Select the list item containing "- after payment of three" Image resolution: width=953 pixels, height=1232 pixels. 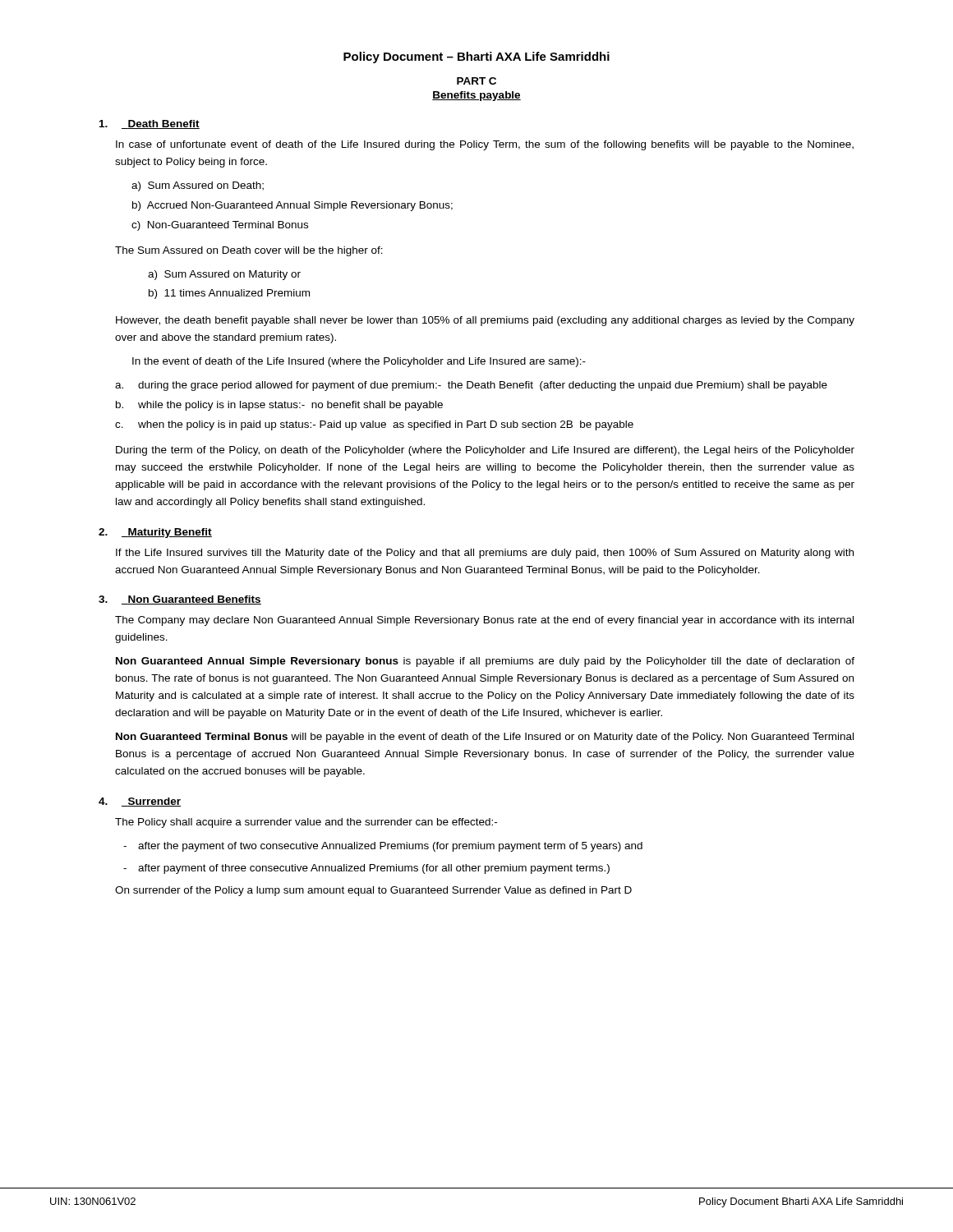pyautogui.click(x=489, y=868)
